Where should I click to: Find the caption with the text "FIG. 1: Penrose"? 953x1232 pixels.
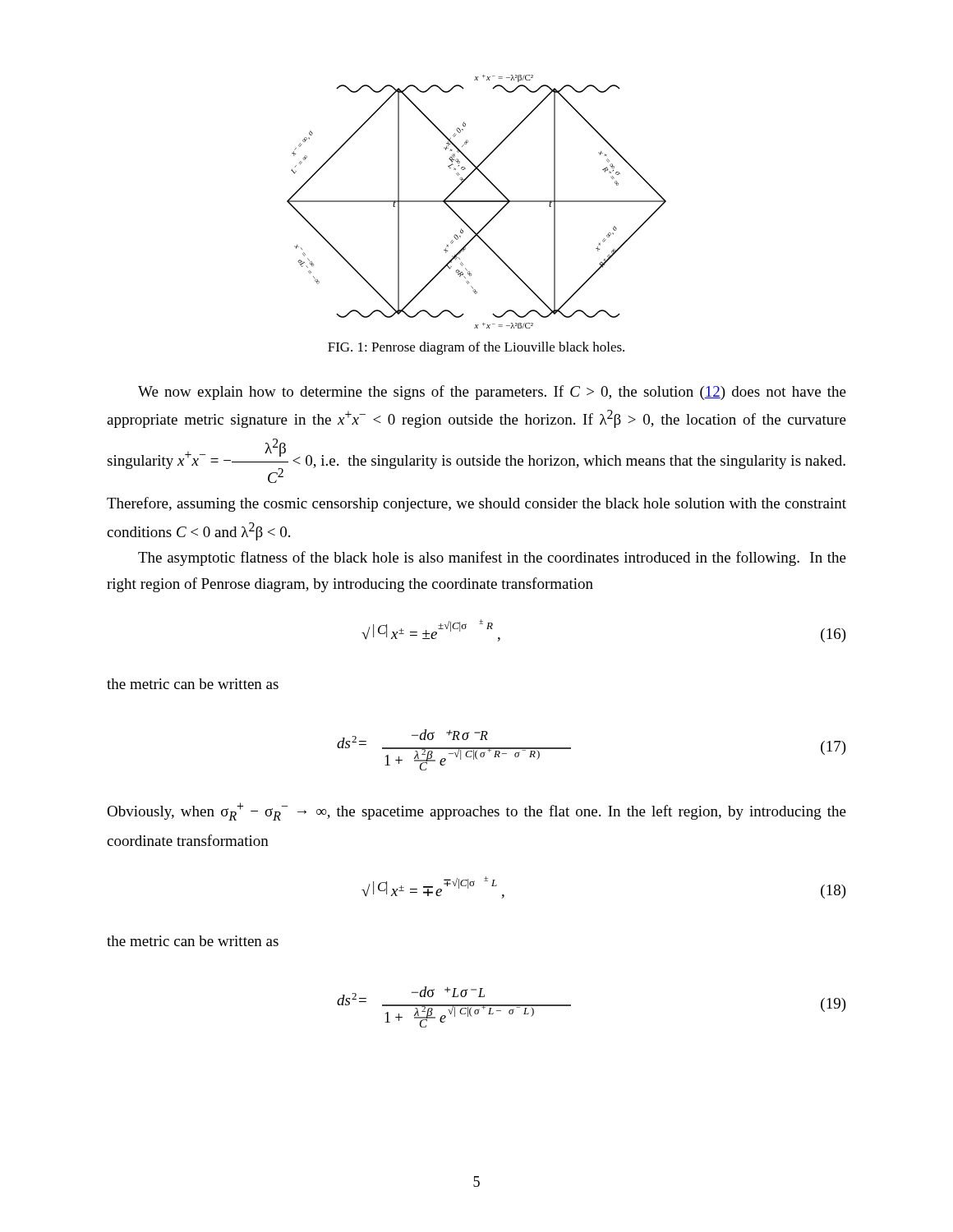pos(476,347)
